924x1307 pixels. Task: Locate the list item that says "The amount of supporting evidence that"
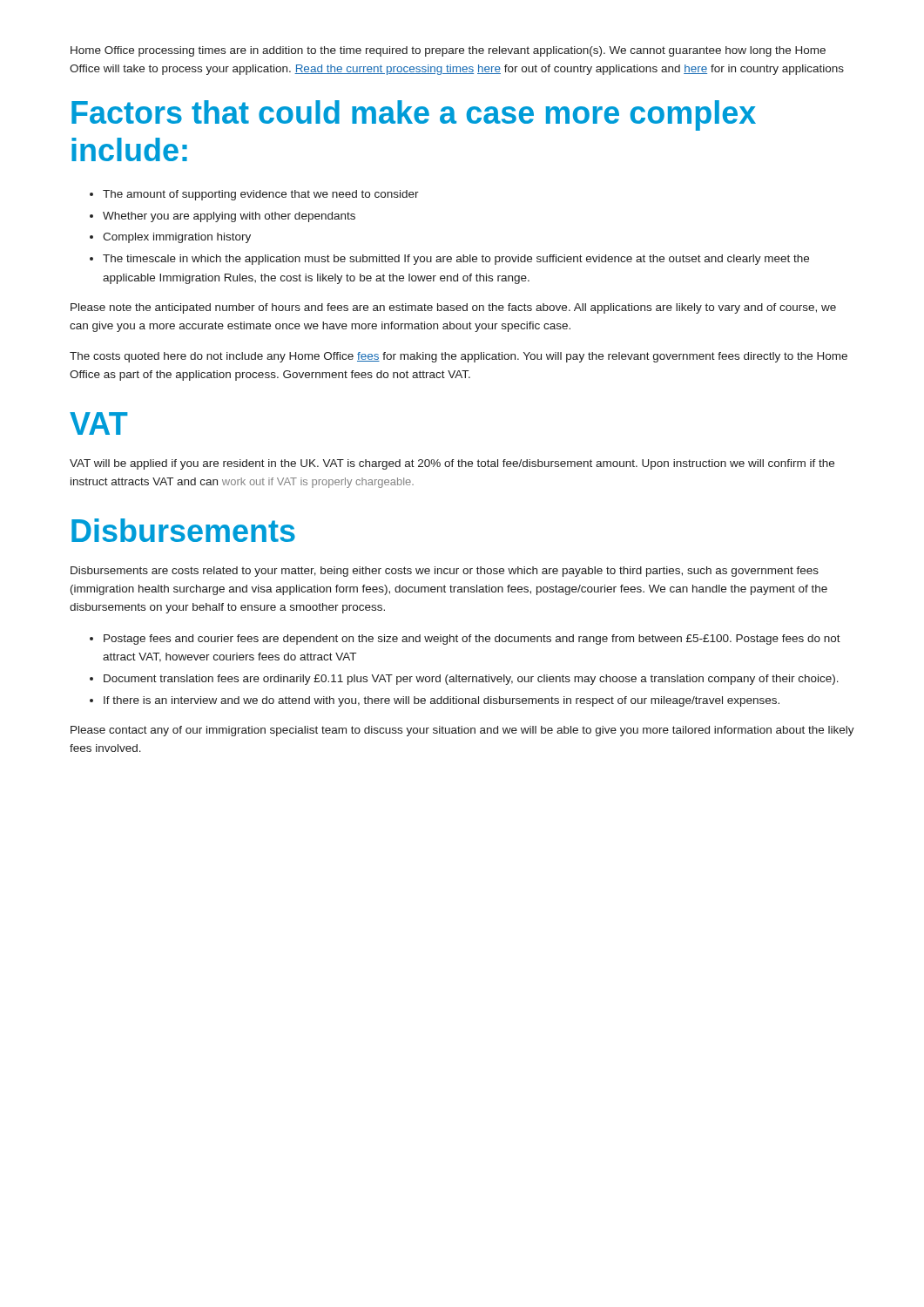point(261,194)
